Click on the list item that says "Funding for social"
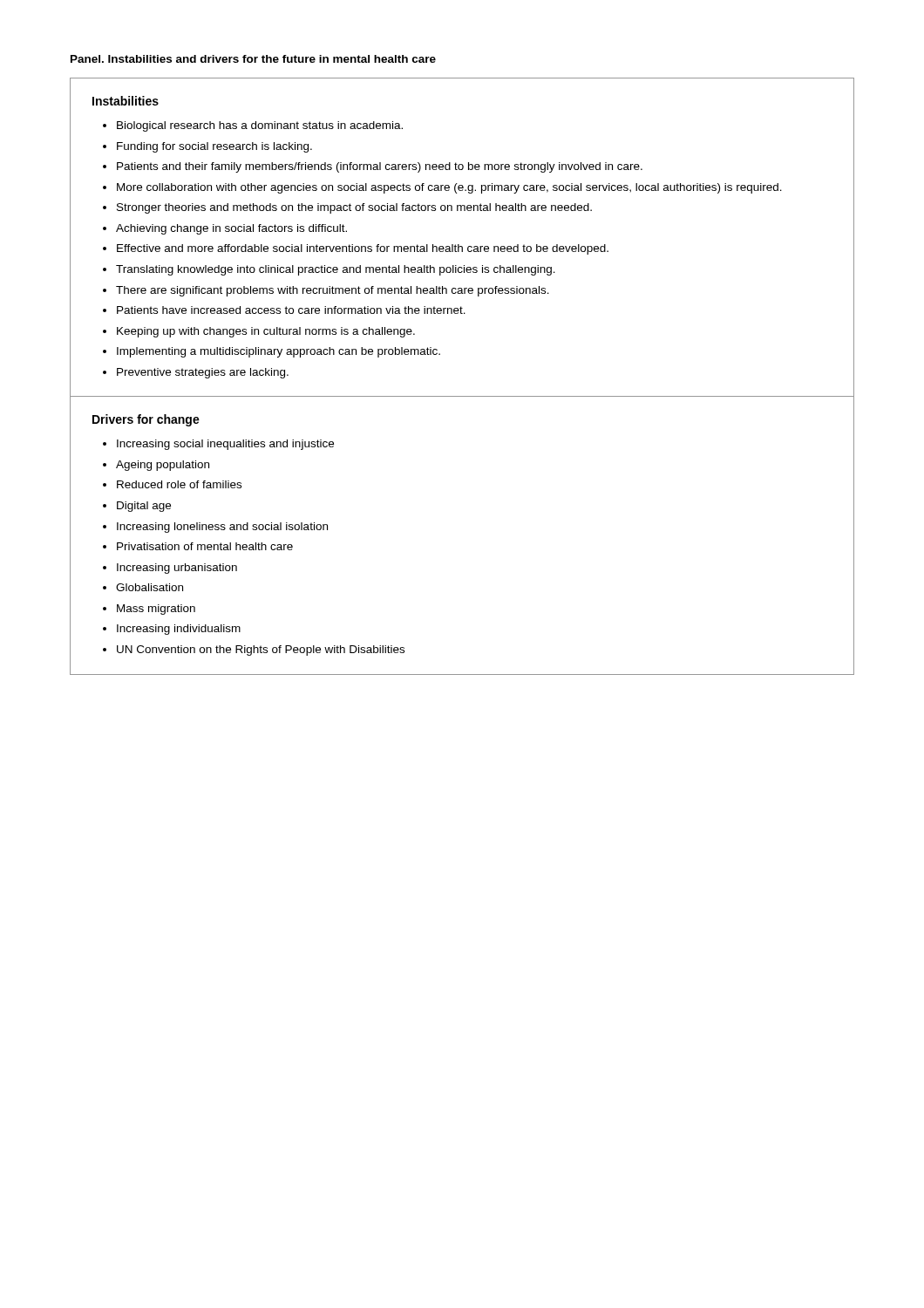This screenshot has height=1308, width=924. [214, 146]
